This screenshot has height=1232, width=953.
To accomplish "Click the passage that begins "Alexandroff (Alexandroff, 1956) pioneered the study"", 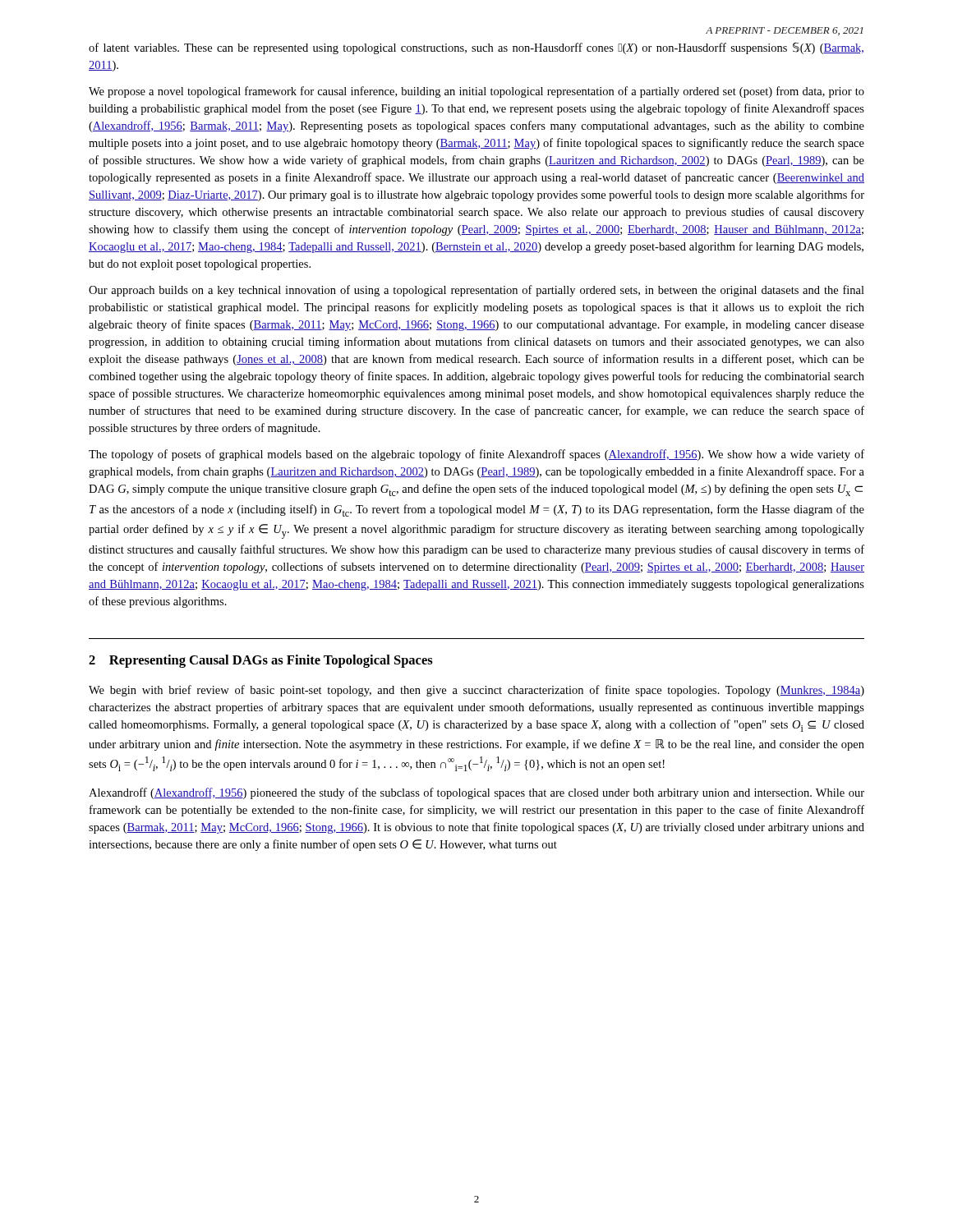I will pyautogui.click(x=476, y=819).
